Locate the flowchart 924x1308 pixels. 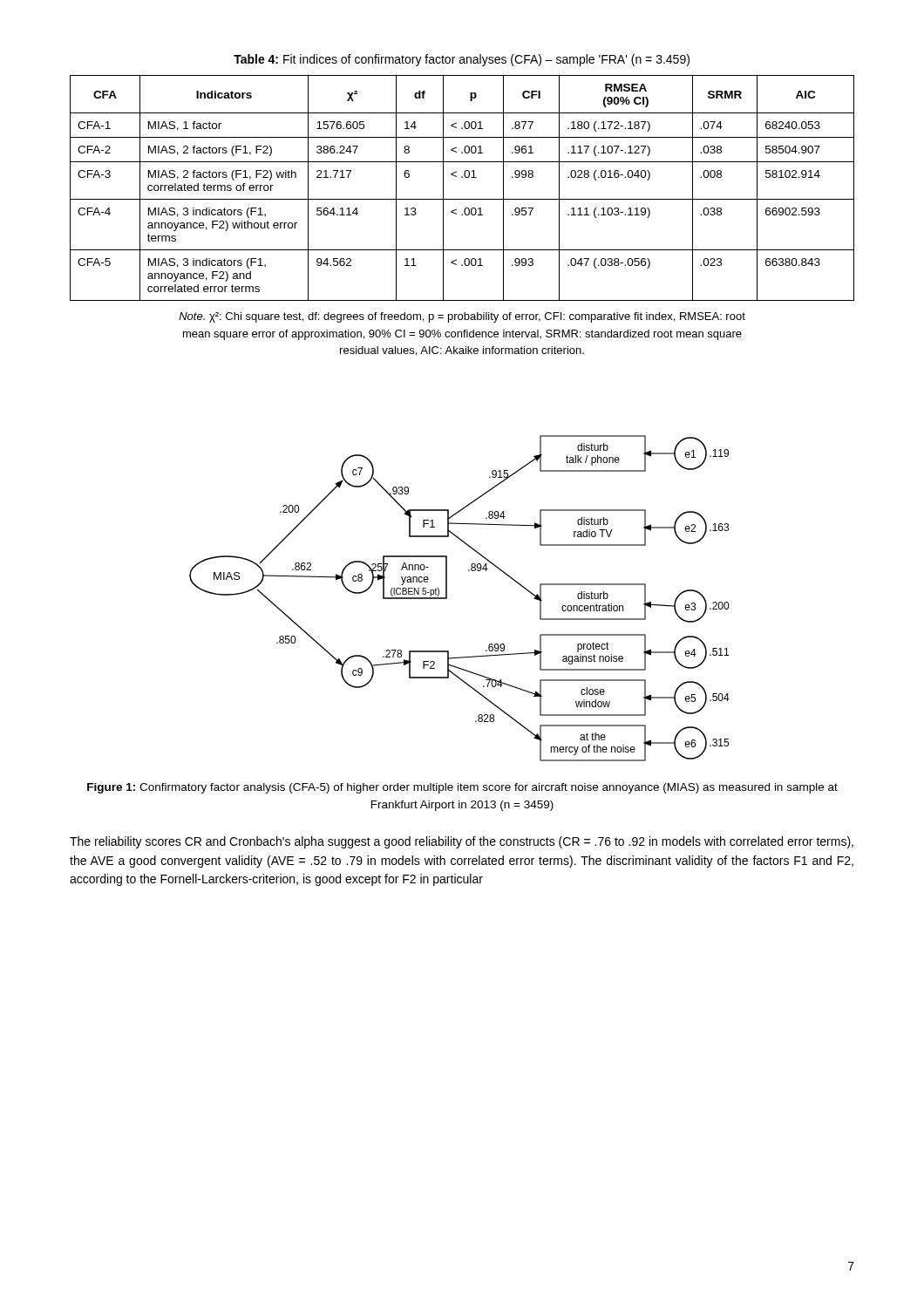point(462,576)
